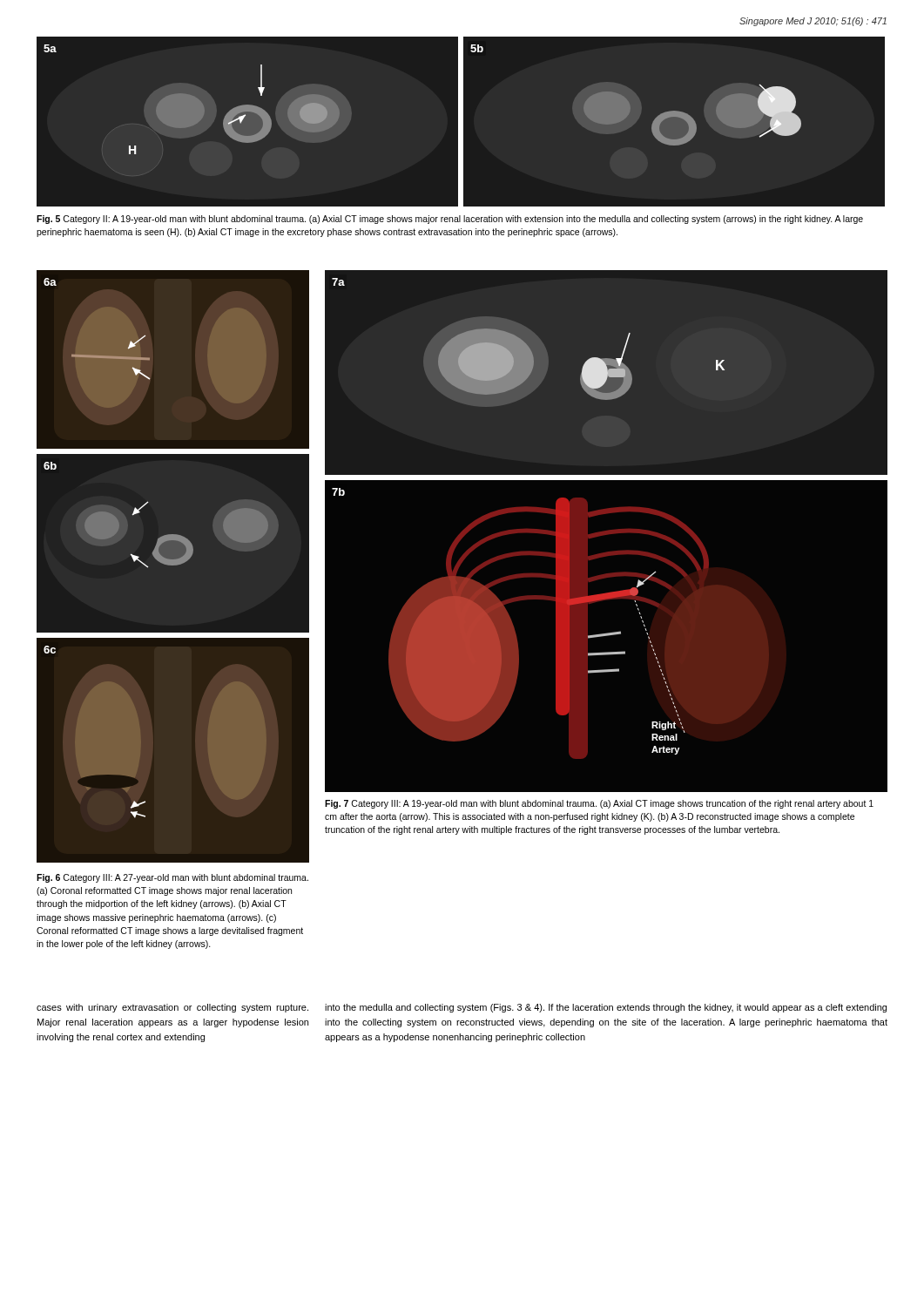Screen dimensions: 1307x924
Task: Locate the caption with the text "Fig. 7 Category III:"
Action: [x=599, y=817]
